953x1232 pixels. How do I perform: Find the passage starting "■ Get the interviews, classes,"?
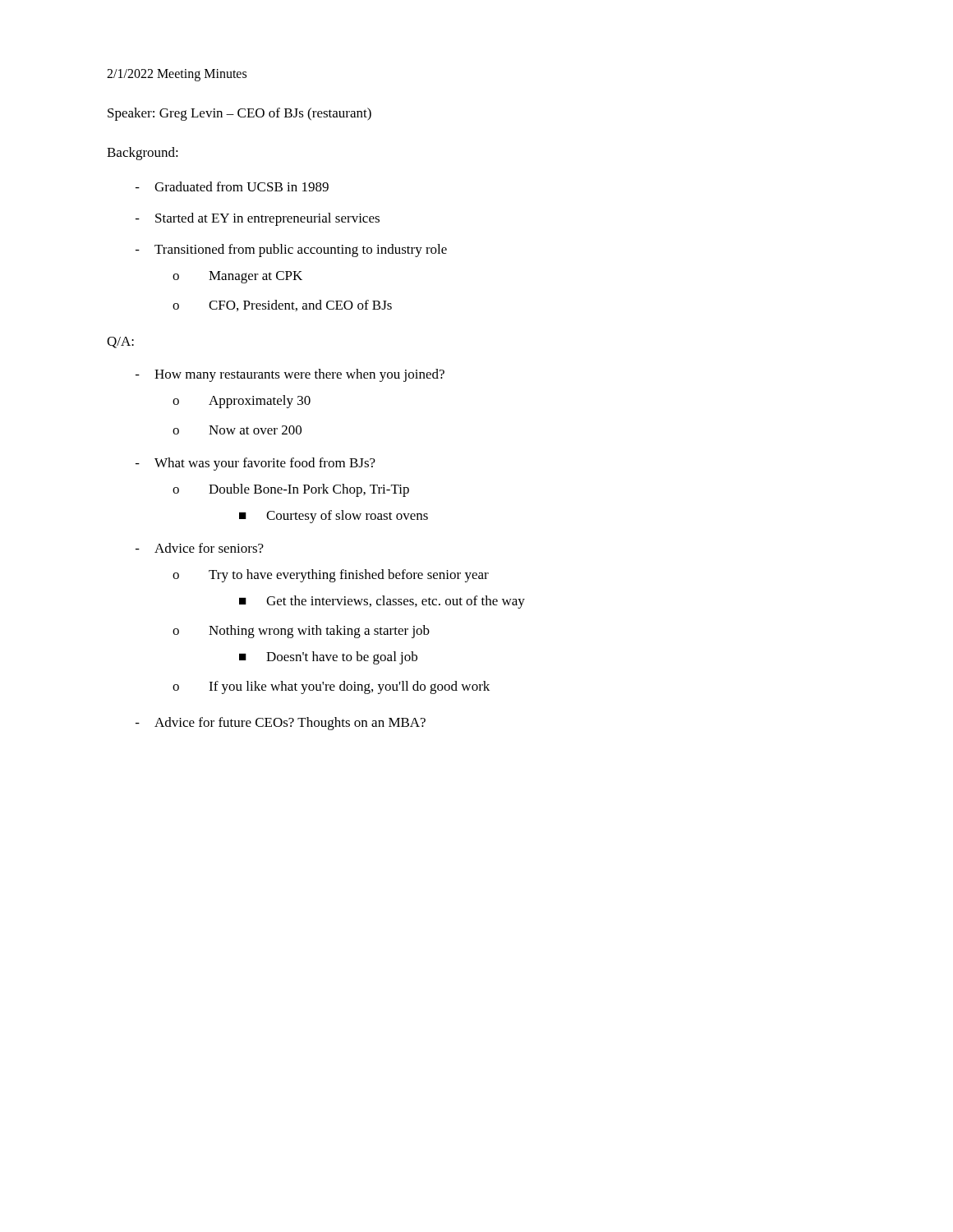point(382,601)
